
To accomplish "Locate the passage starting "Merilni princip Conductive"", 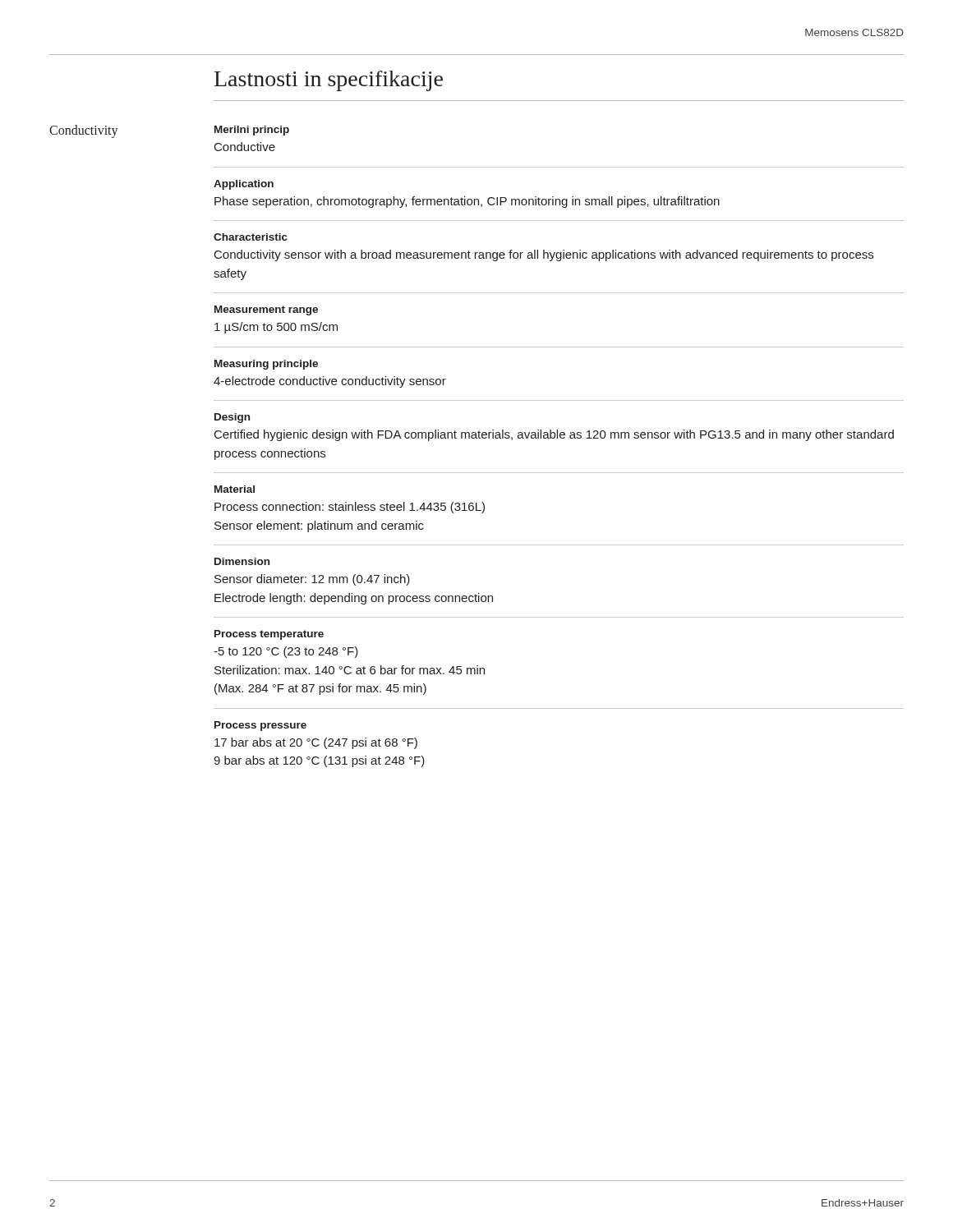I will pos(252,131).
